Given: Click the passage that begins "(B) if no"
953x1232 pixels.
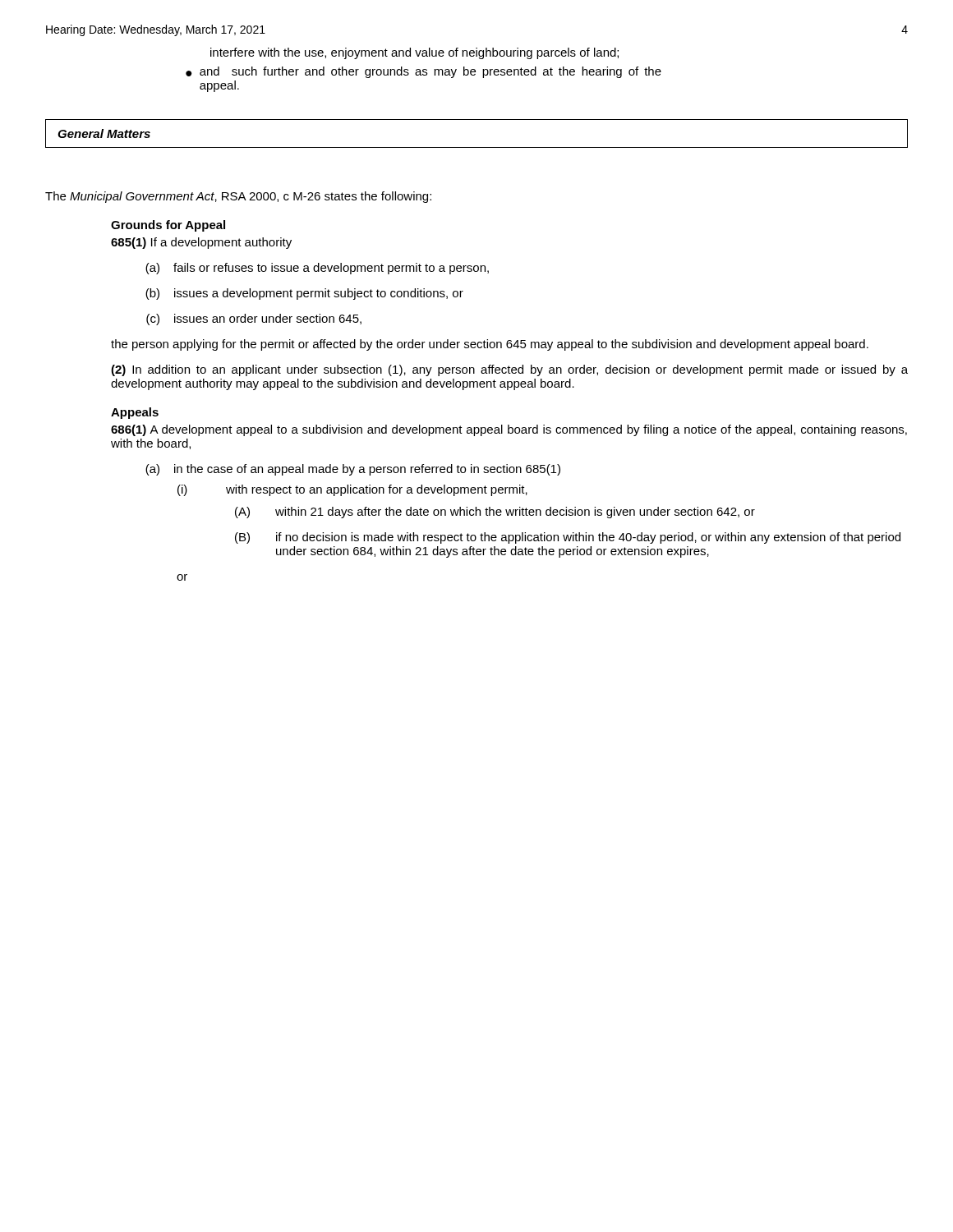Looking at the screenshot, I should 571,544.
